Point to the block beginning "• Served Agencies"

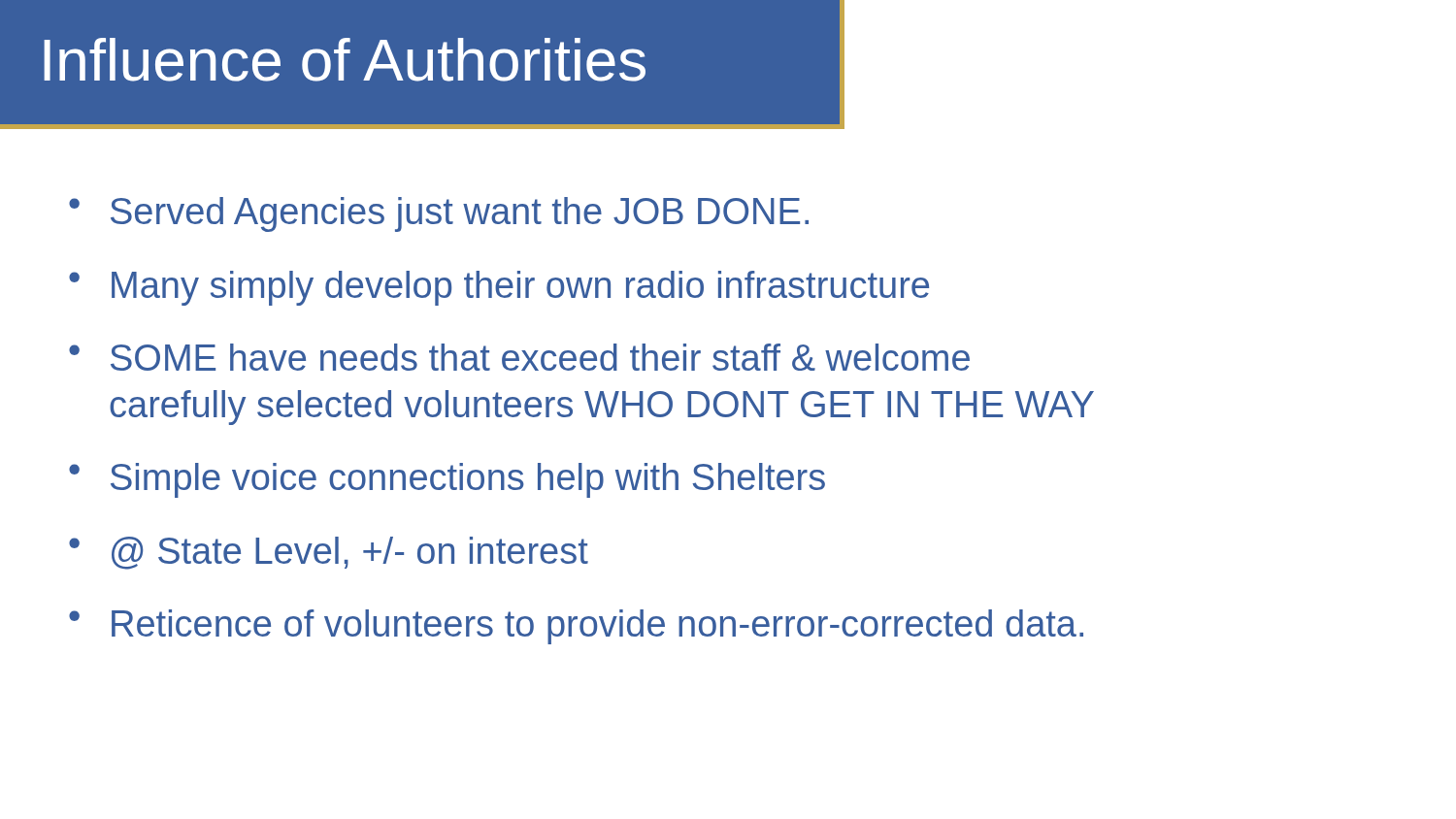[440, 212]
